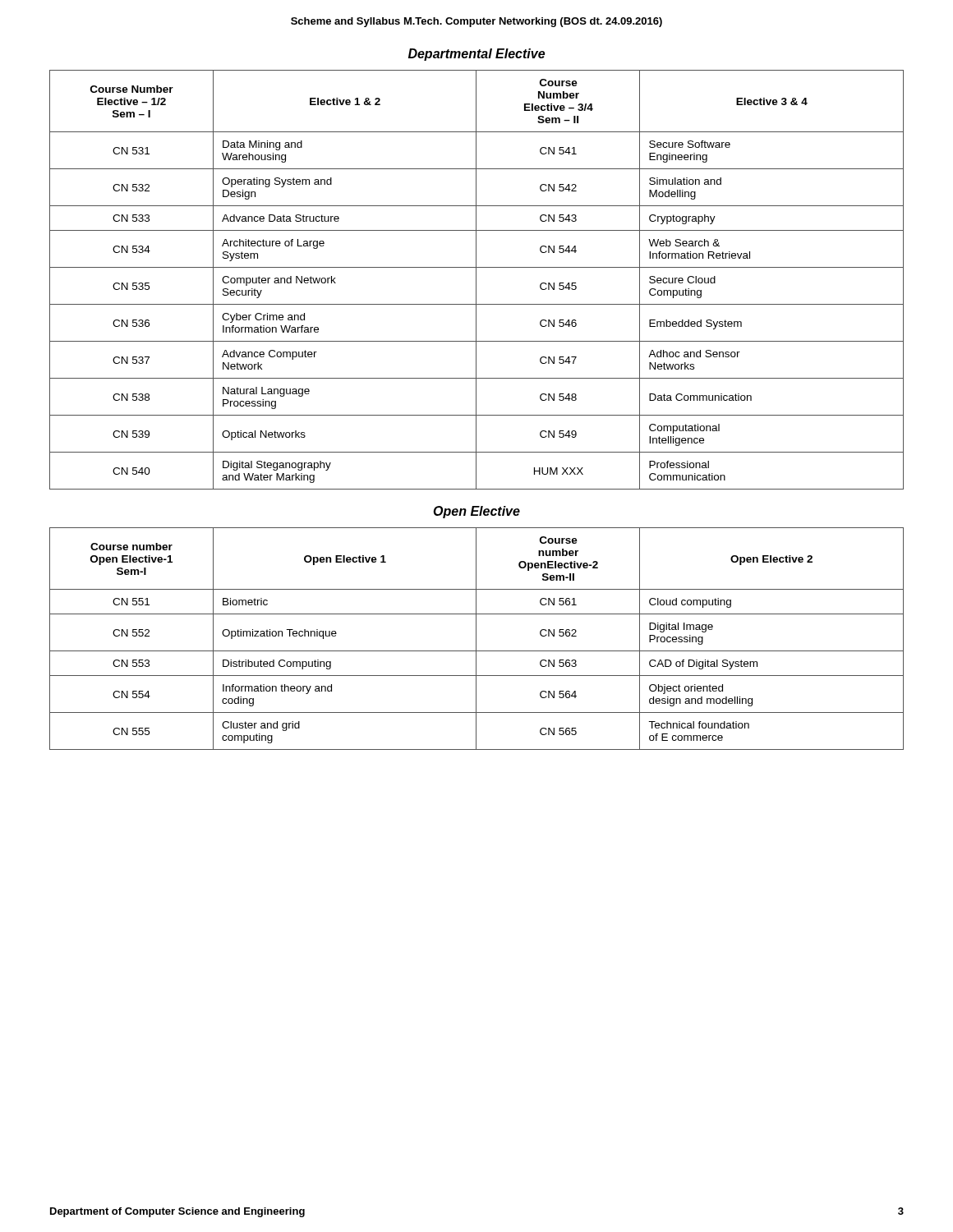Screen dimensions: 1232x953
Task: Select the table that reads "CN 536"
Action: coord(476,280)
